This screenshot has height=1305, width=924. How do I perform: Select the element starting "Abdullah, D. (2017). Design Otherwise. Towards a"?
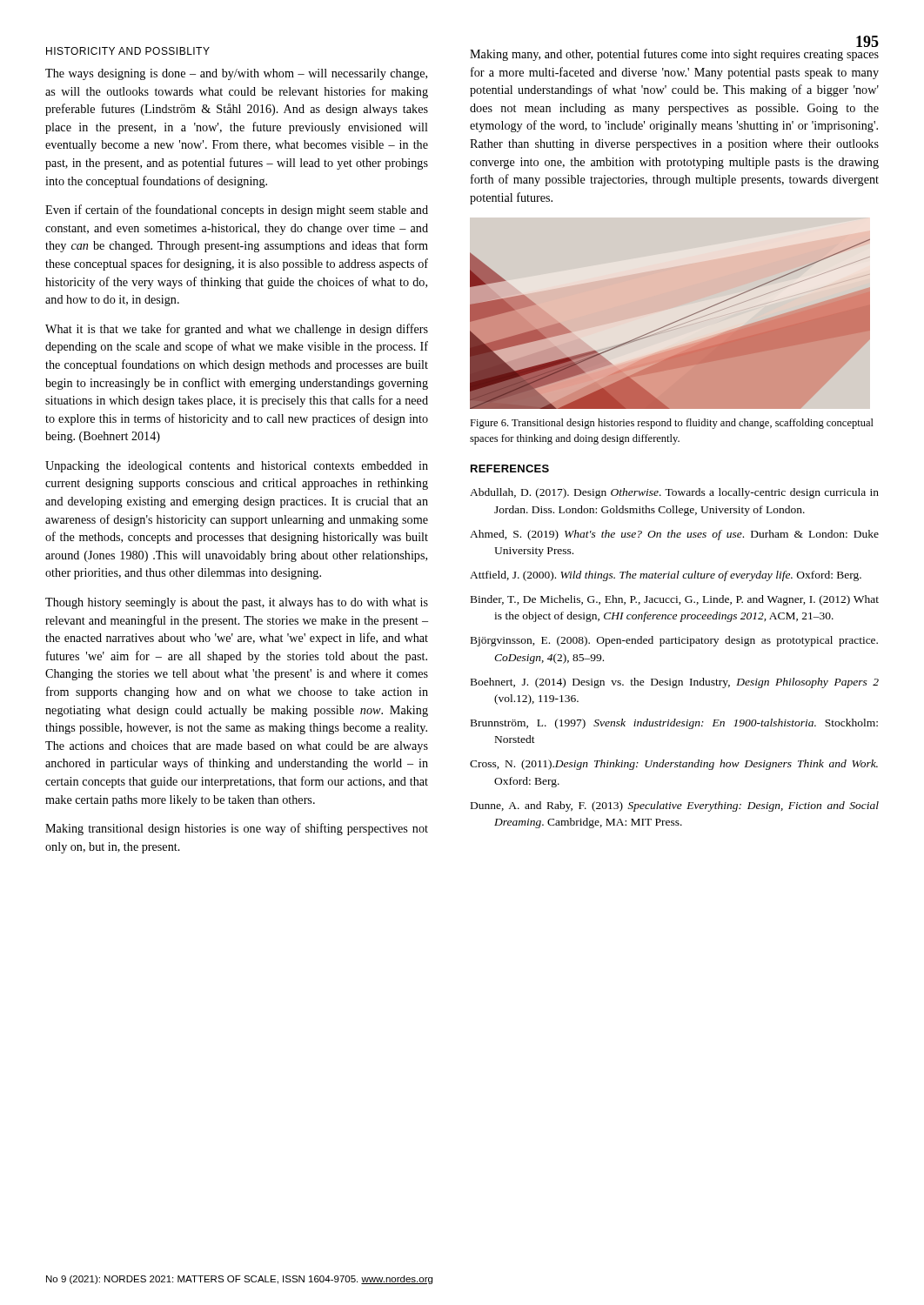tap(674, 501)
